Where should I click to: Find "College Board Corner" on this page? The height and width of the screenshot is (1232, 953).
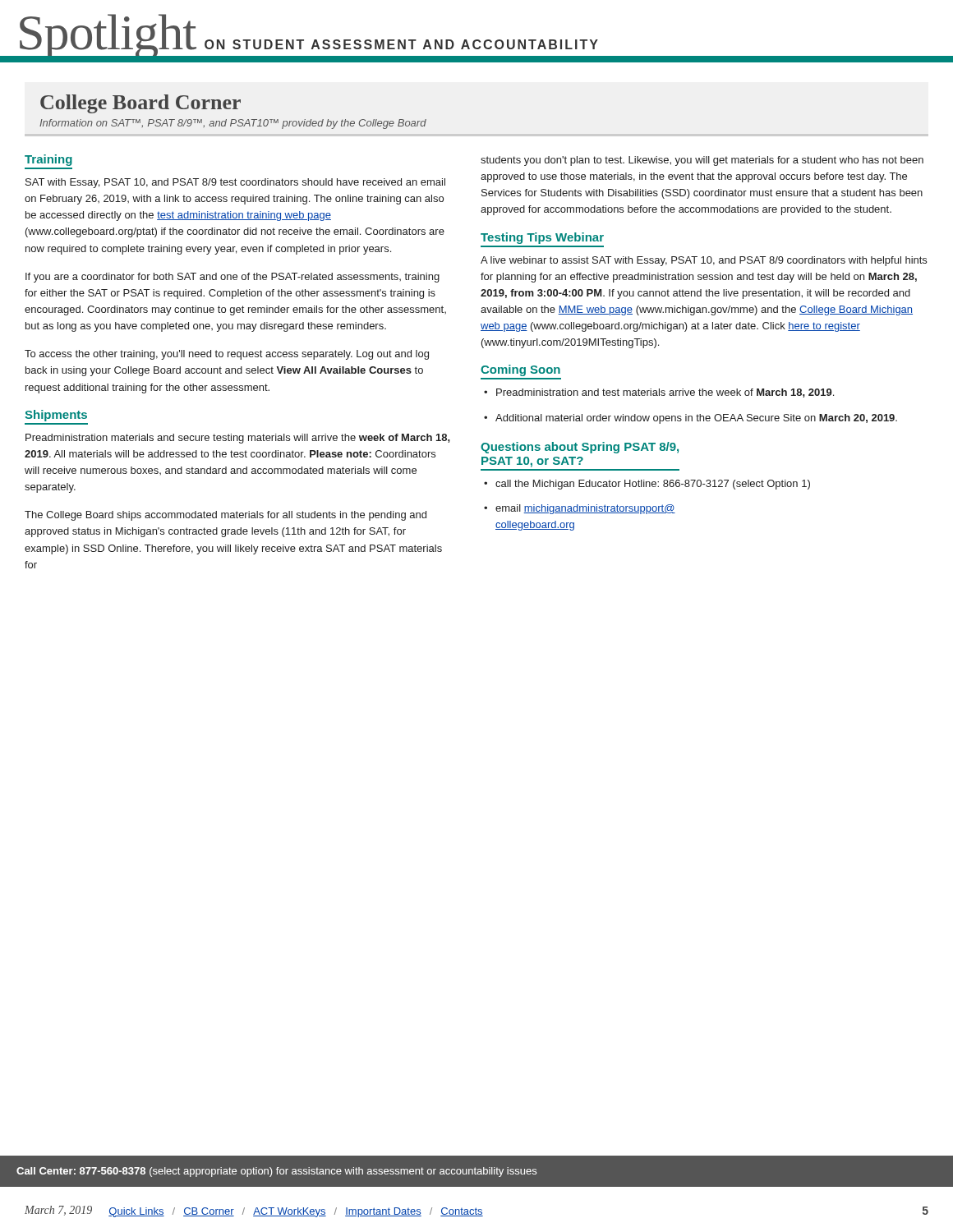[140, 102]
